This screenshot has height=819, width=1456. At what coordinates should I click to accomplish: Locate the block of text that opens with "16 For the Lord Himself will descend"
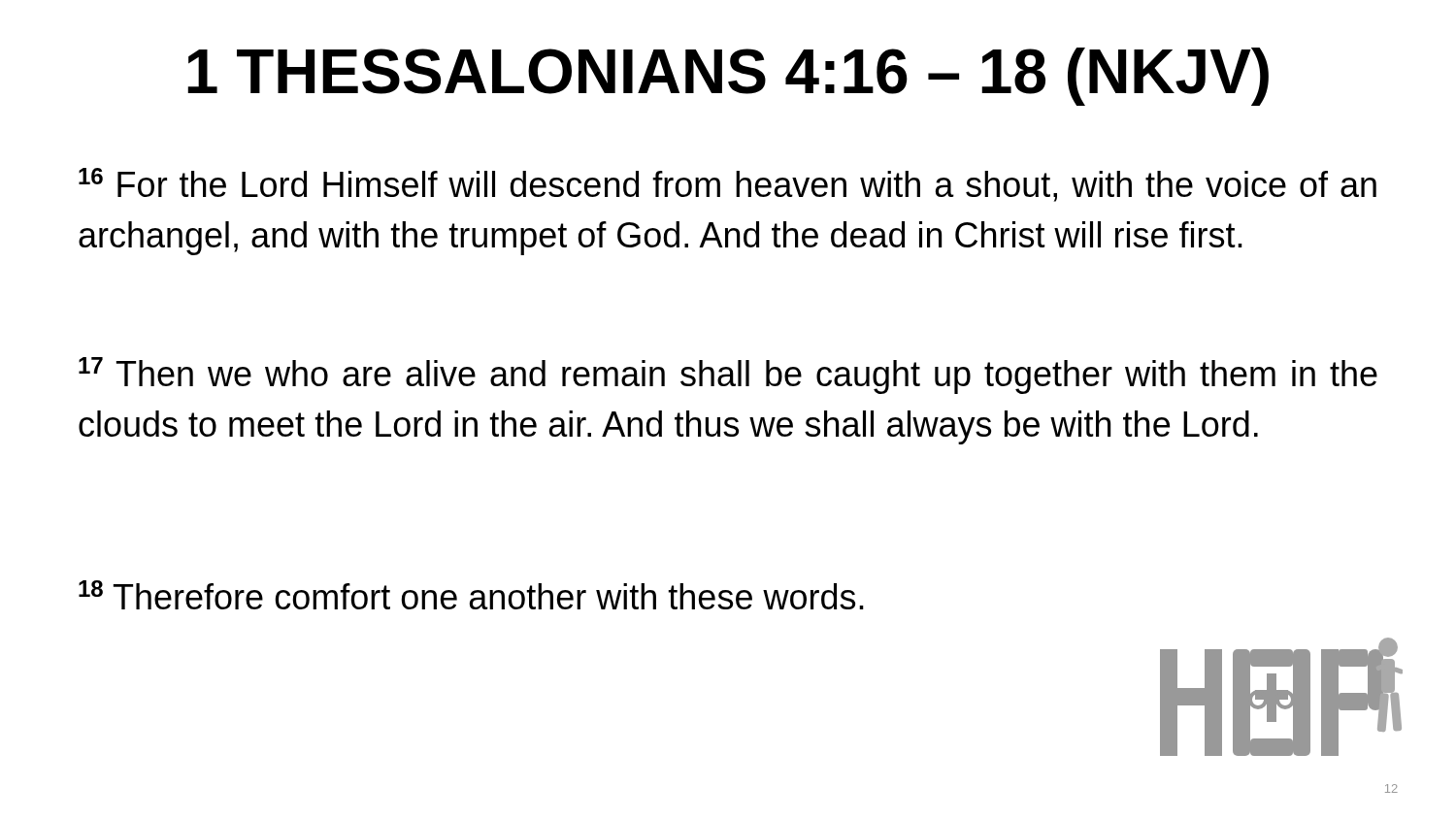(728, 209)
